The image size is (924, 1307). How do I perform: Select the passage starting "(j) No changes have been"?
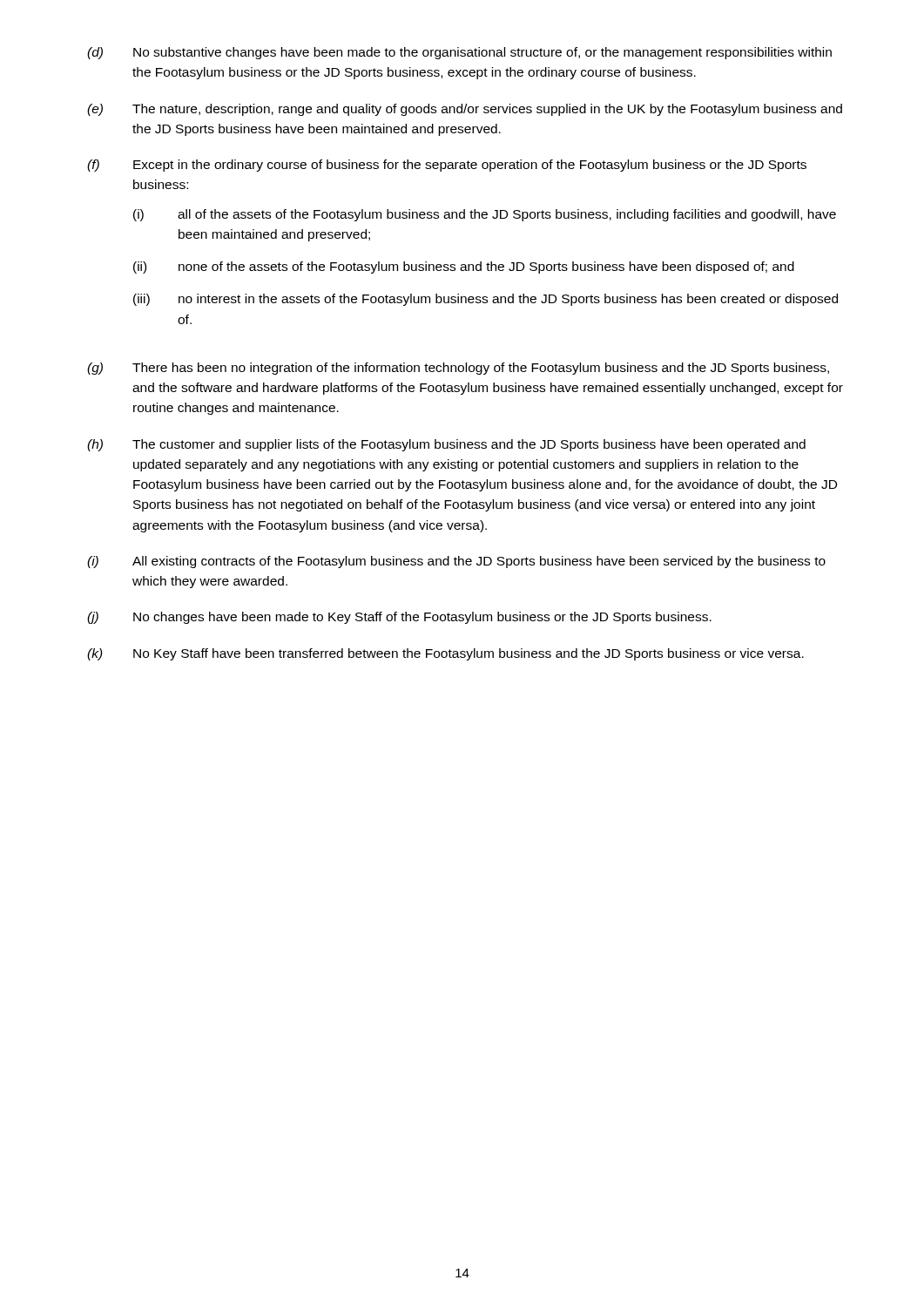click(471, 617)
